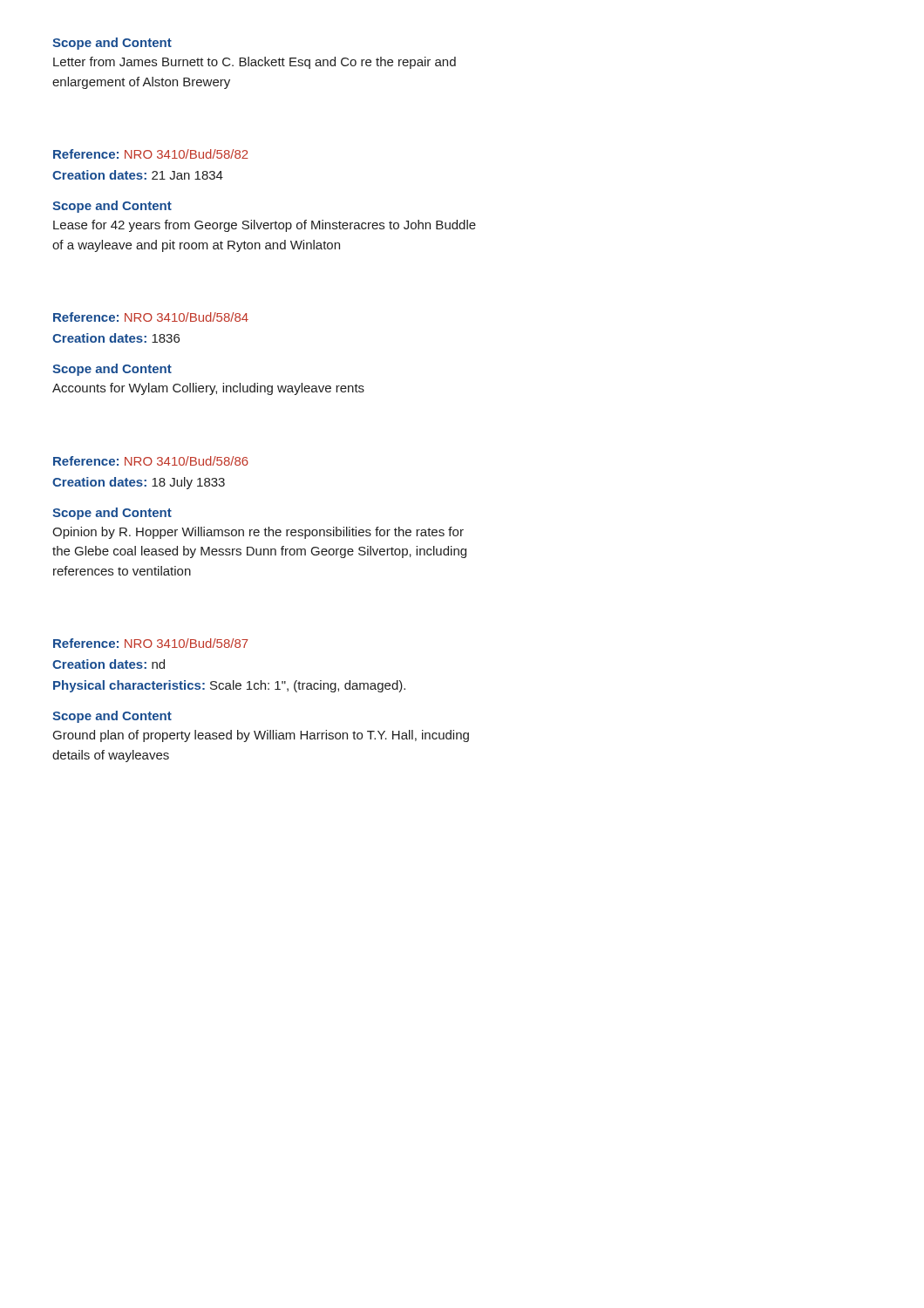Click on the text block containing "Ground plan of property leased by William"

click(261, 744)
